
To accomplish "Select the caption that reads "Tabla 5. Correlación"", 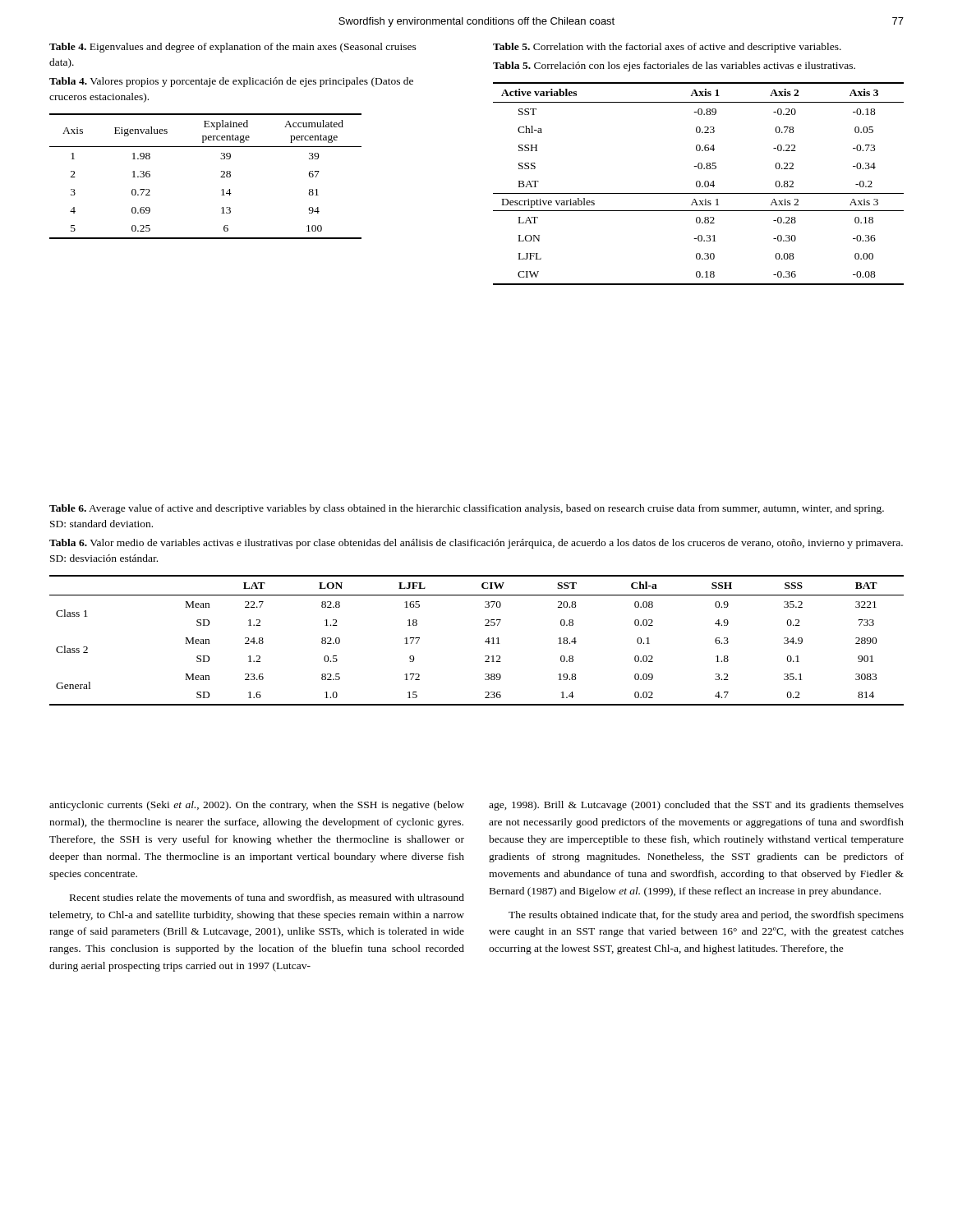I will tap(674, 65).
